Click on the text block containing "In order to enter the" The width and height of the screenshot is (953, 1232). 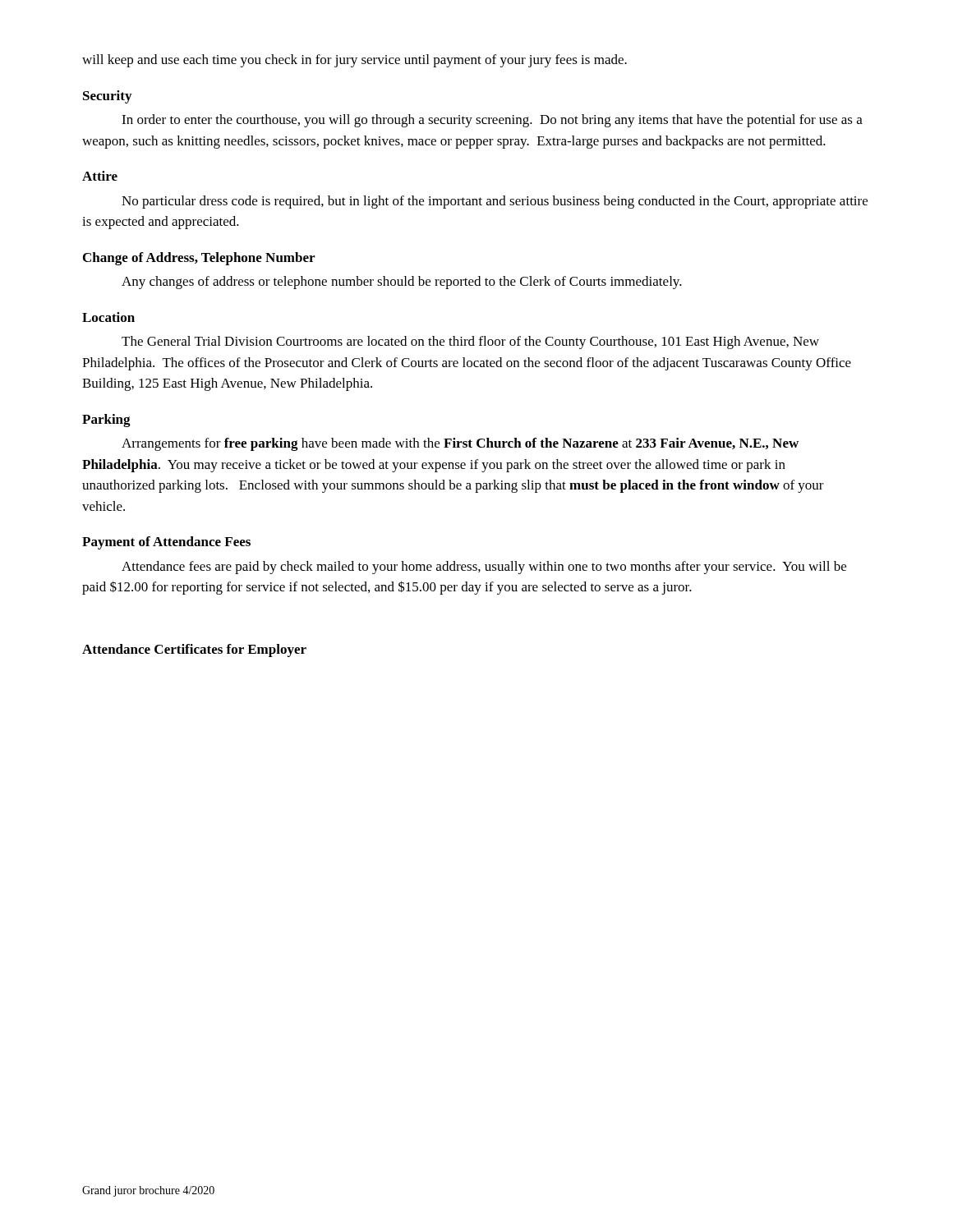tap(476, 130)
